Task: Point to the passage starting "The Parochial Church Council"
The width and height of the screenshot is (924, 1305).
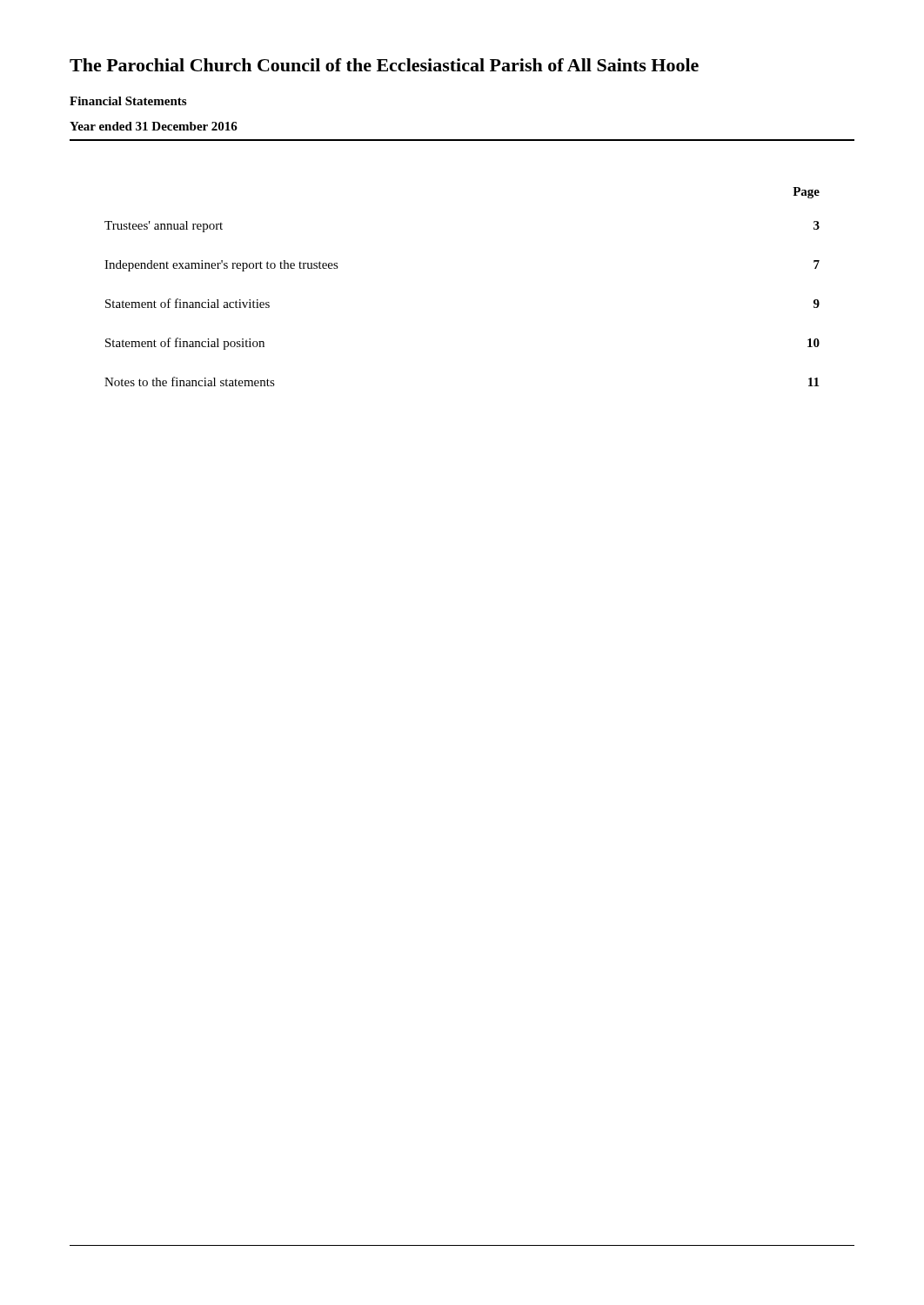Action: tap(384, 65)
